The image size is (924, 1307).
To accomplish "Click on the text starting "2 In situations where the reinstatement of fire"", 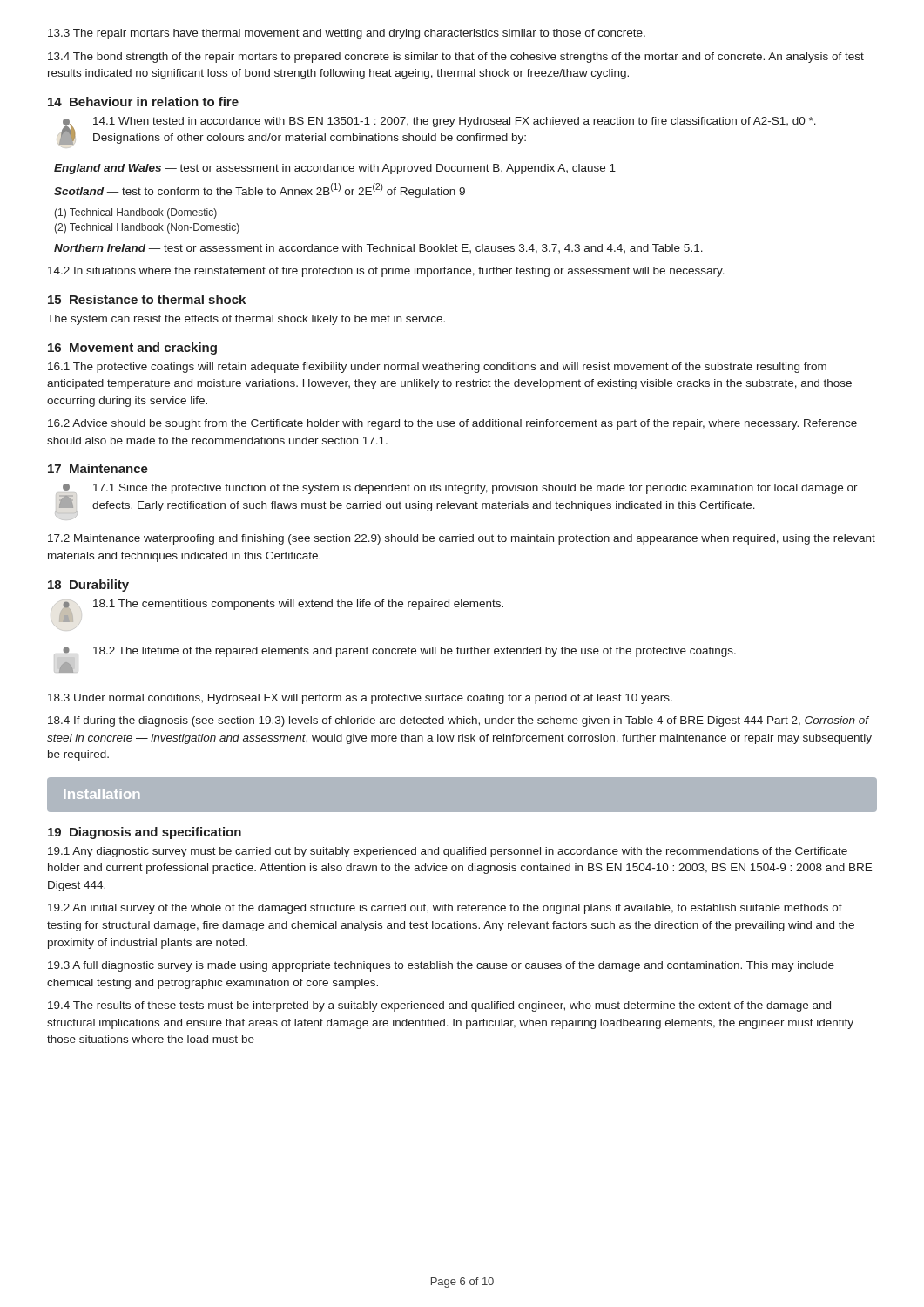I will [x=462, y=271].
